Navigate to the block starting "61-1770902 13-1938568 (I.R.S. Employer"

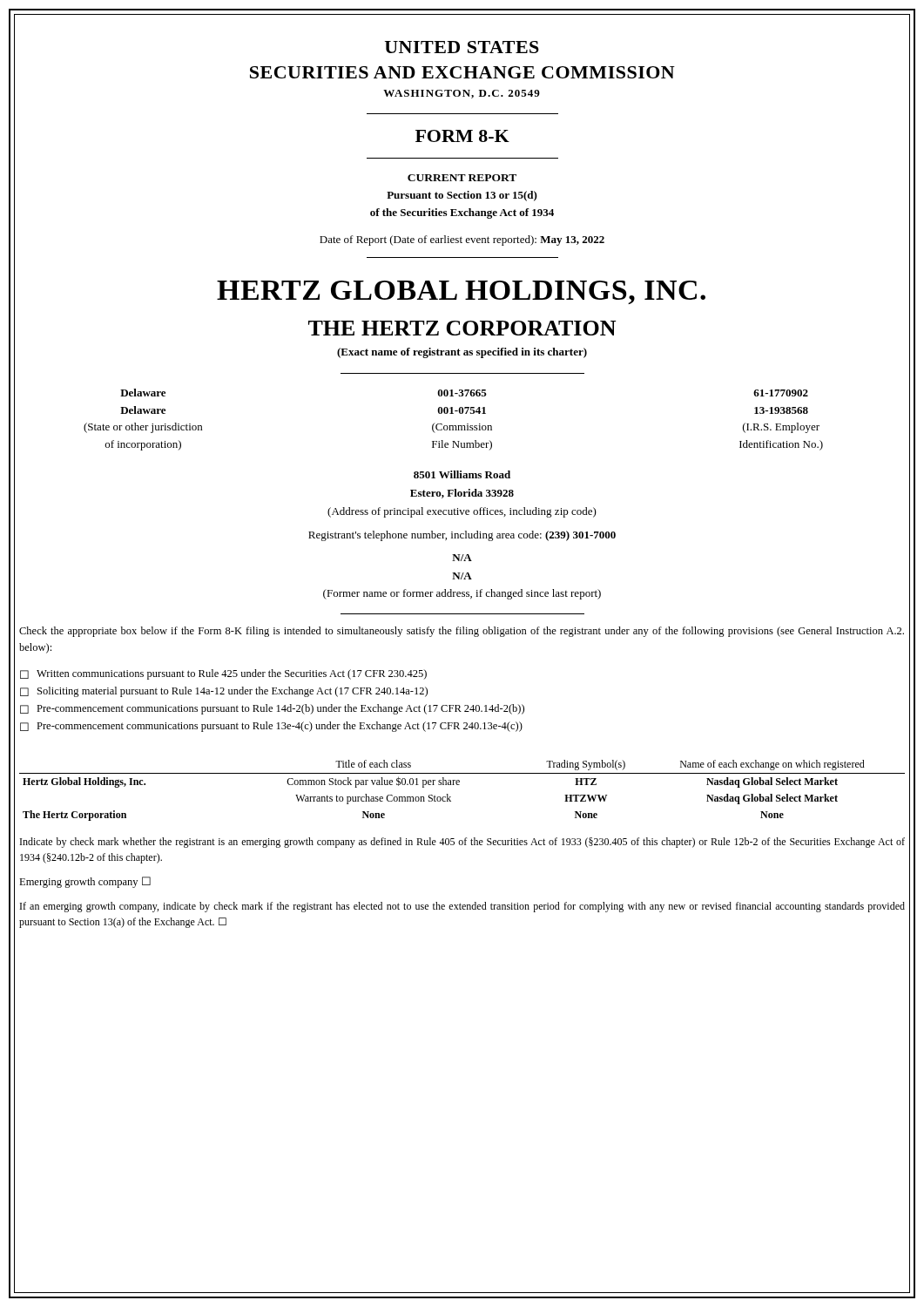[781, 419]
